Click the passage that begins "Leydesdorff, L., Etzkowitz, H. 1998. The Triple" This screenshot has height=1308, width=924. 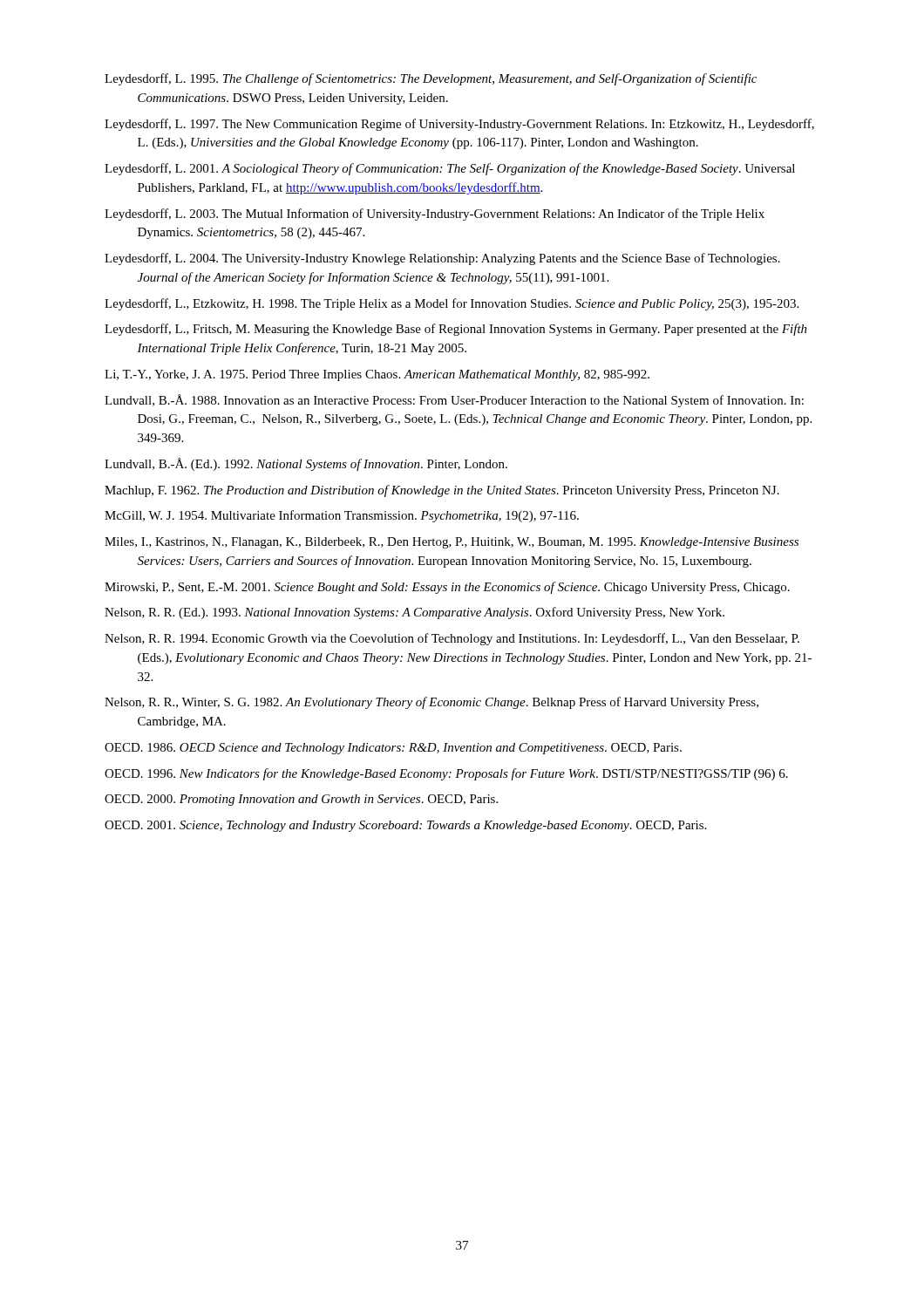point(452,303)
